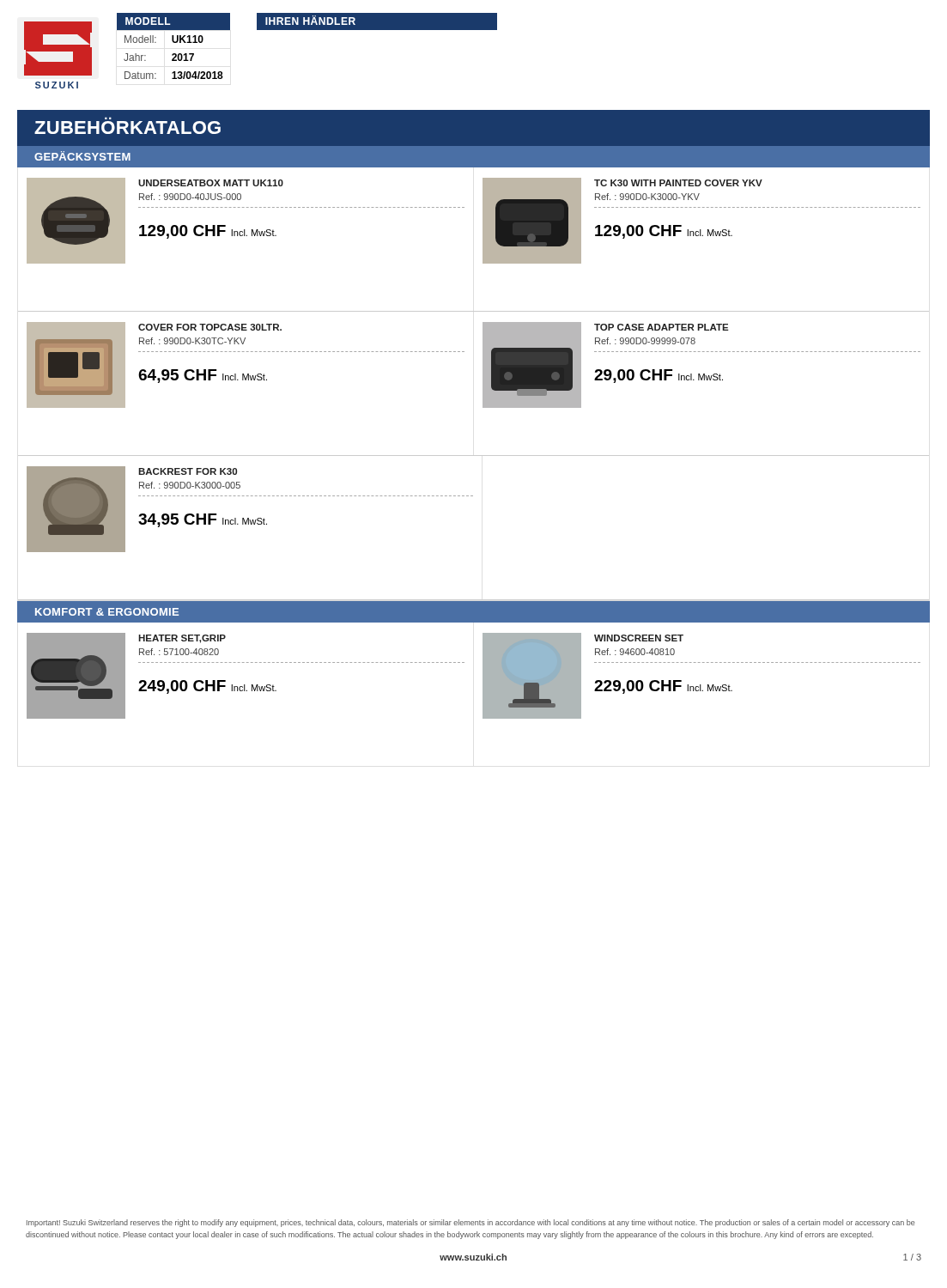The height and width of the screenshot is (1288, 947).
Task: Point to the block beginning "Important! Suzuki Switzerland reserves the right to modify"
Action: 470,1229
